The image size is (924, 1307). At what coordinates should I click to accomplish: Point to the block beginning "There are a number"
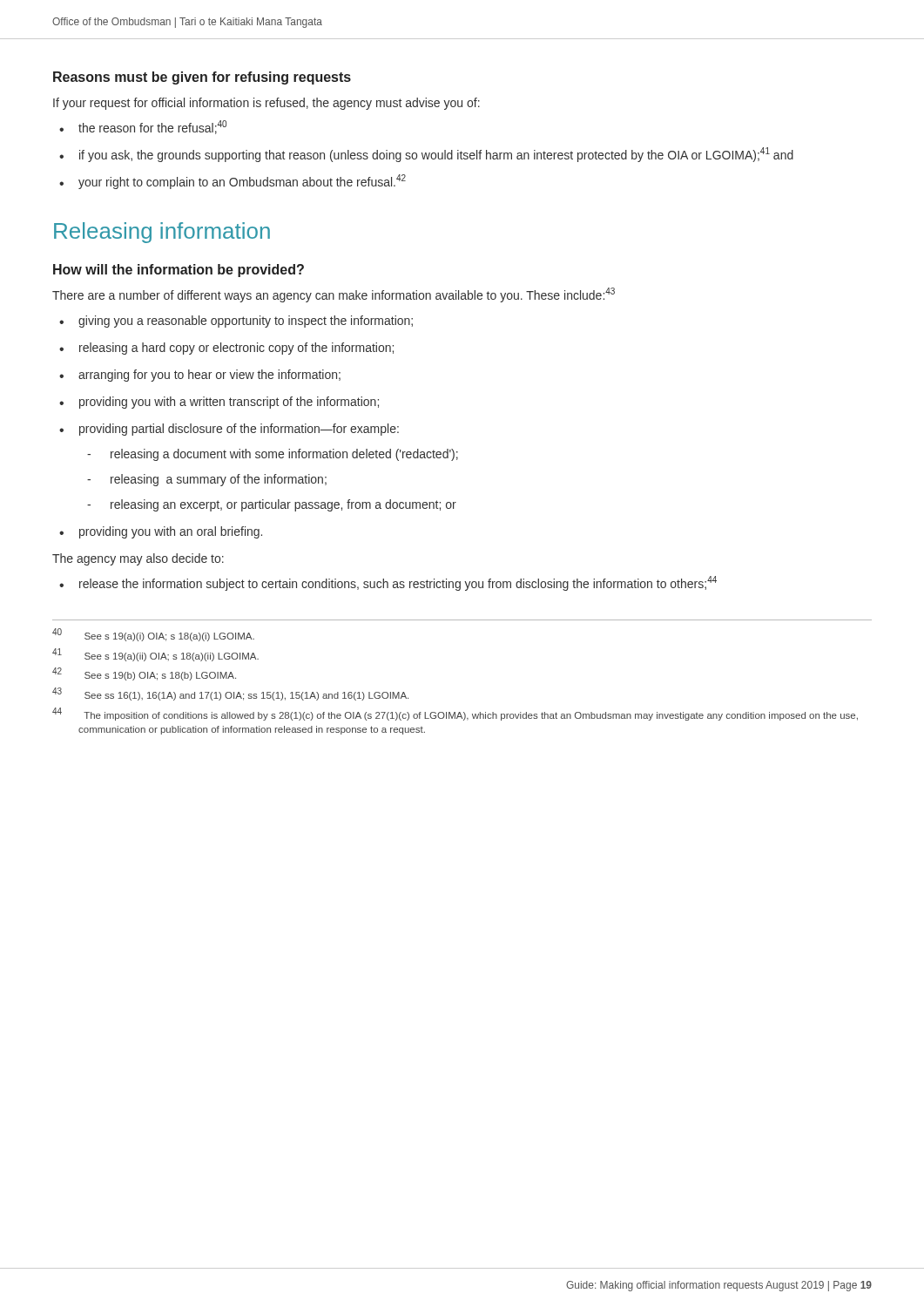[334, 295]
